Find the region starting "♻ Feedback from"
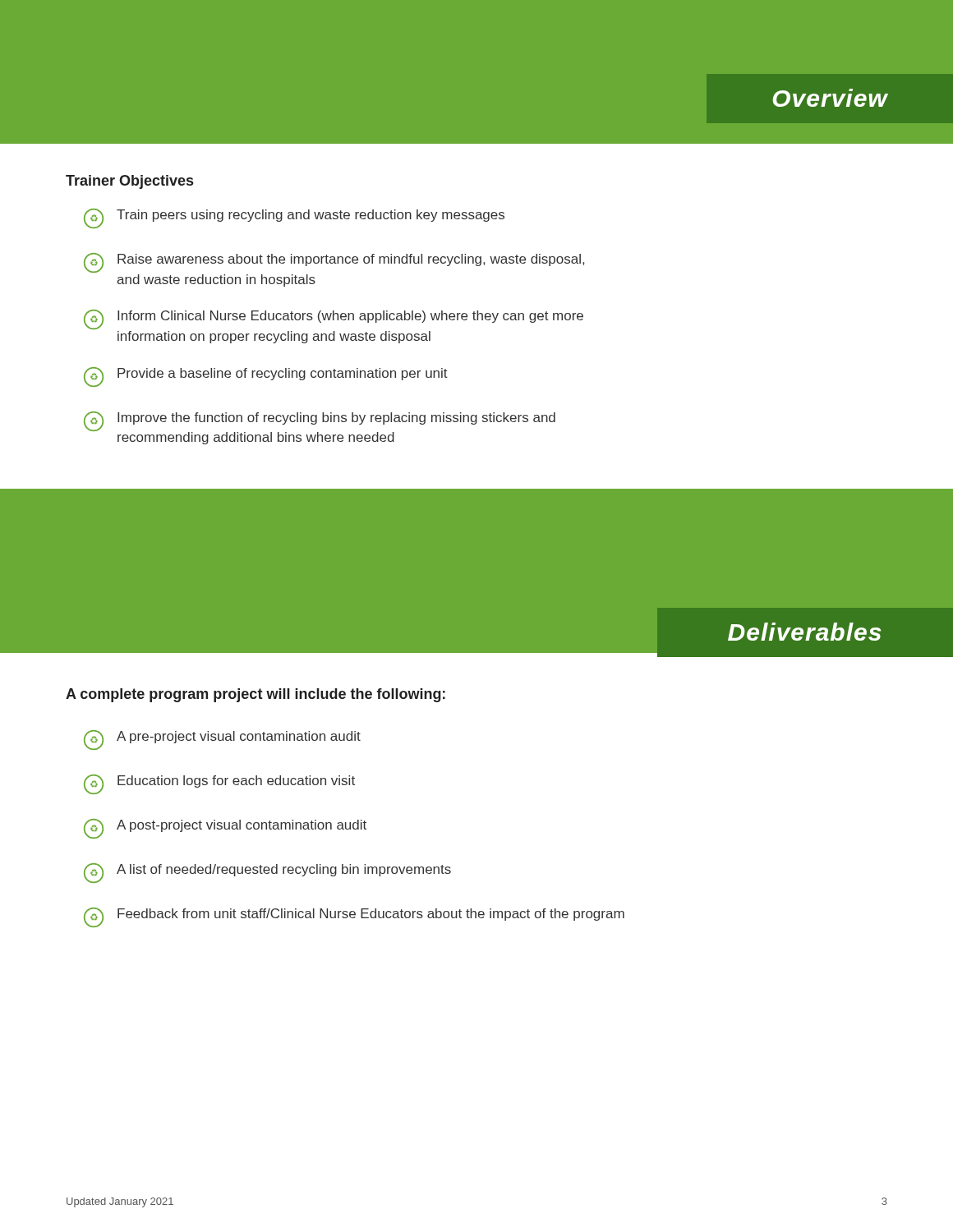 click(354, 918)
